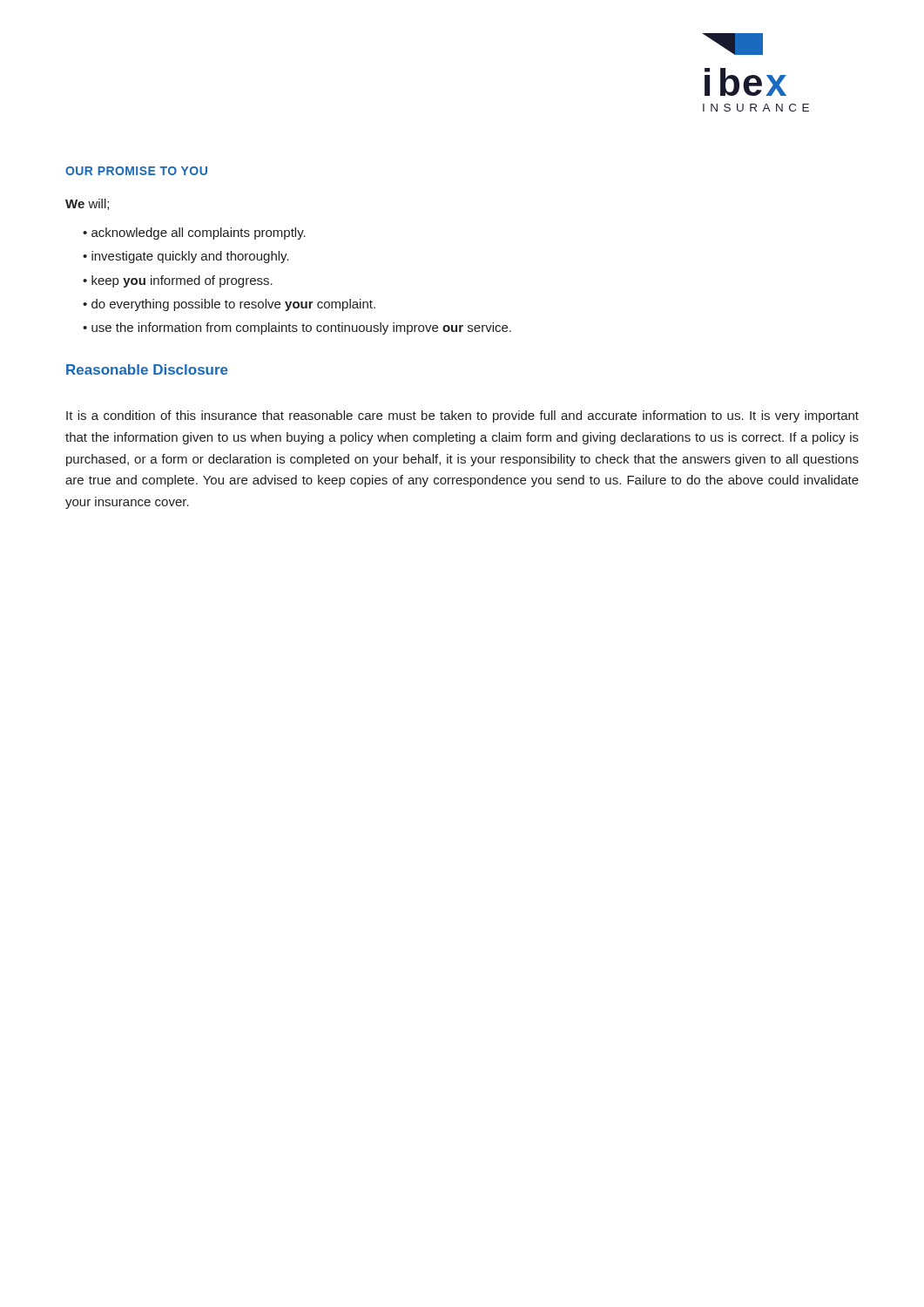Viewport: 924px width, 1307px height.
Task: Click where it says "• acknowledge all complaints promptly."
Action: pos(195,232)
